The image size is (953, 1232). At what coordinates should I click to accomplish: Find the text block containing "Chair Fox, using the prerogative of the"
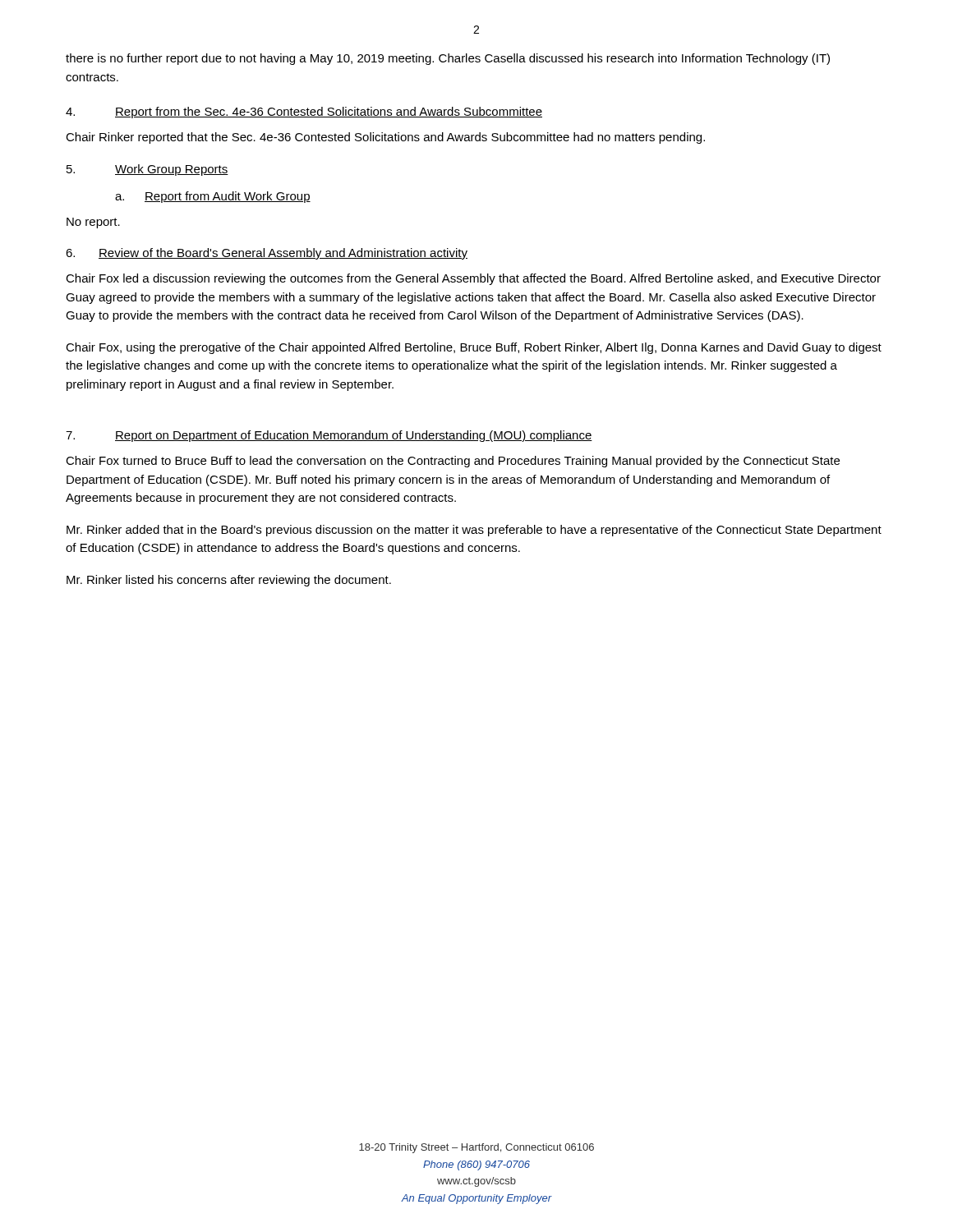click(474, 365)
